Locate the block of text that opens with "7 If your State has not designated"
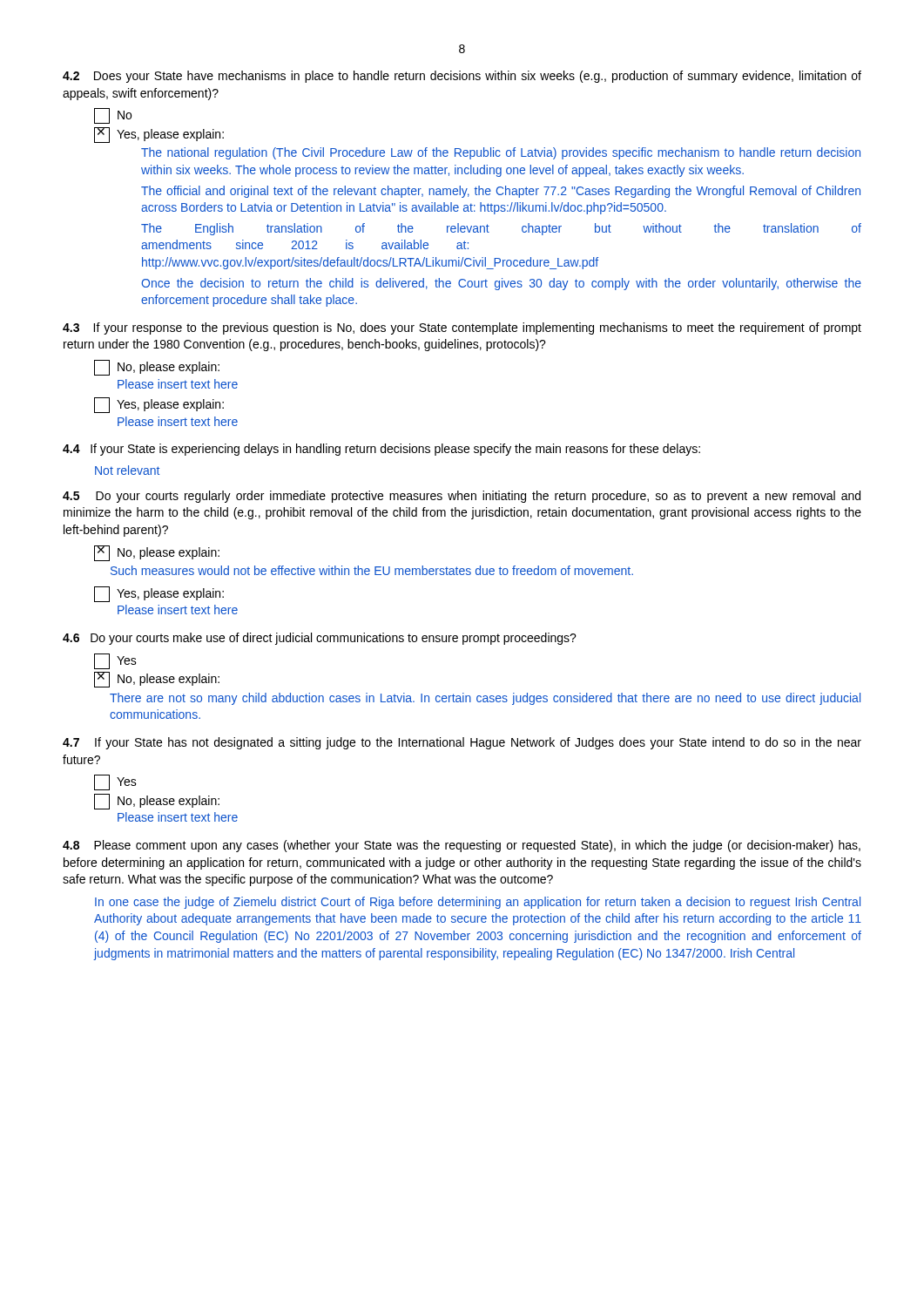The width and height of the screenshot is (924, 1307). (462, 743)
